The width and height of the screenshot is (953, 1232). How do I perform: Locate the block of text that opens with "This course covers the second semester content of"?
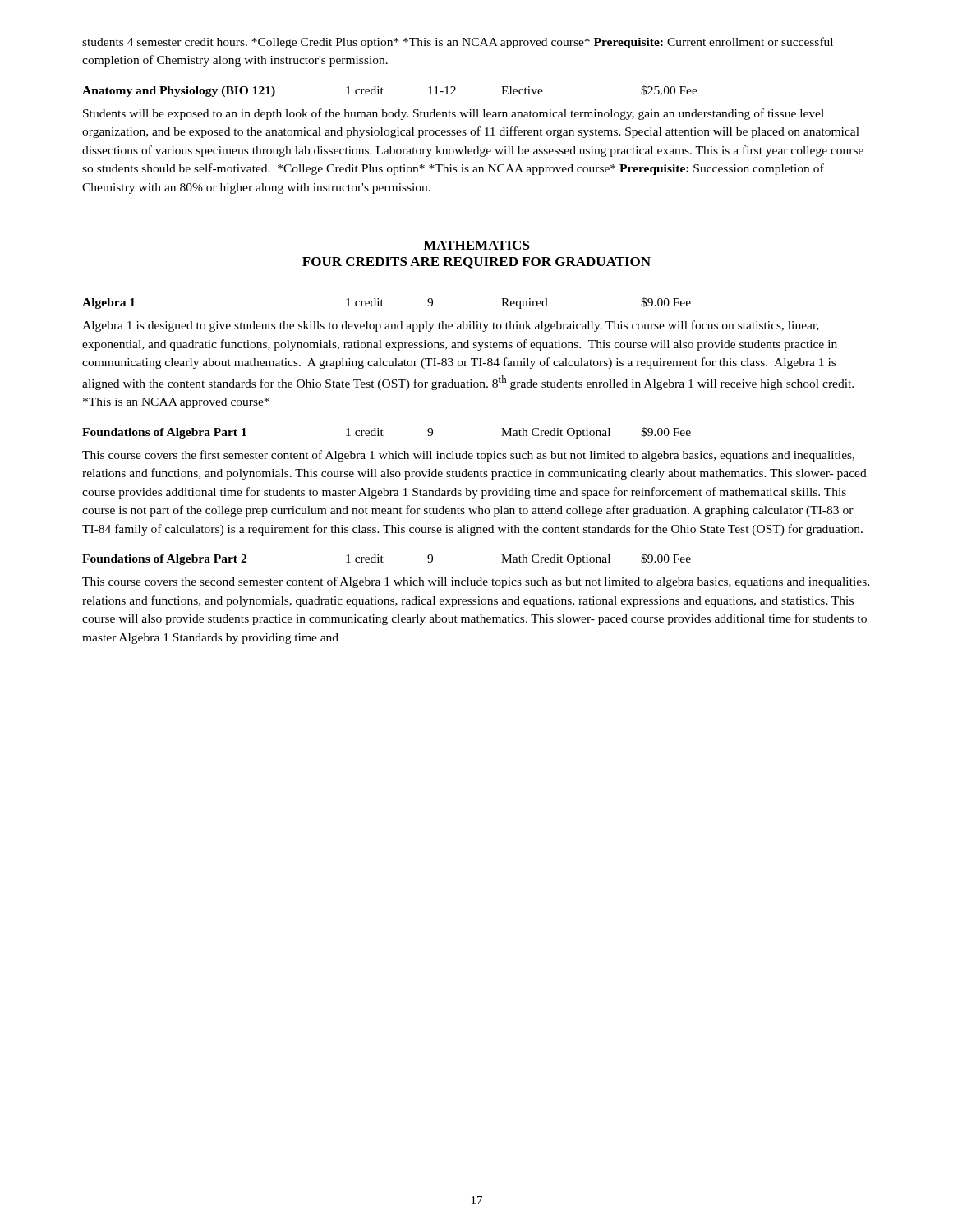(476, 609)
